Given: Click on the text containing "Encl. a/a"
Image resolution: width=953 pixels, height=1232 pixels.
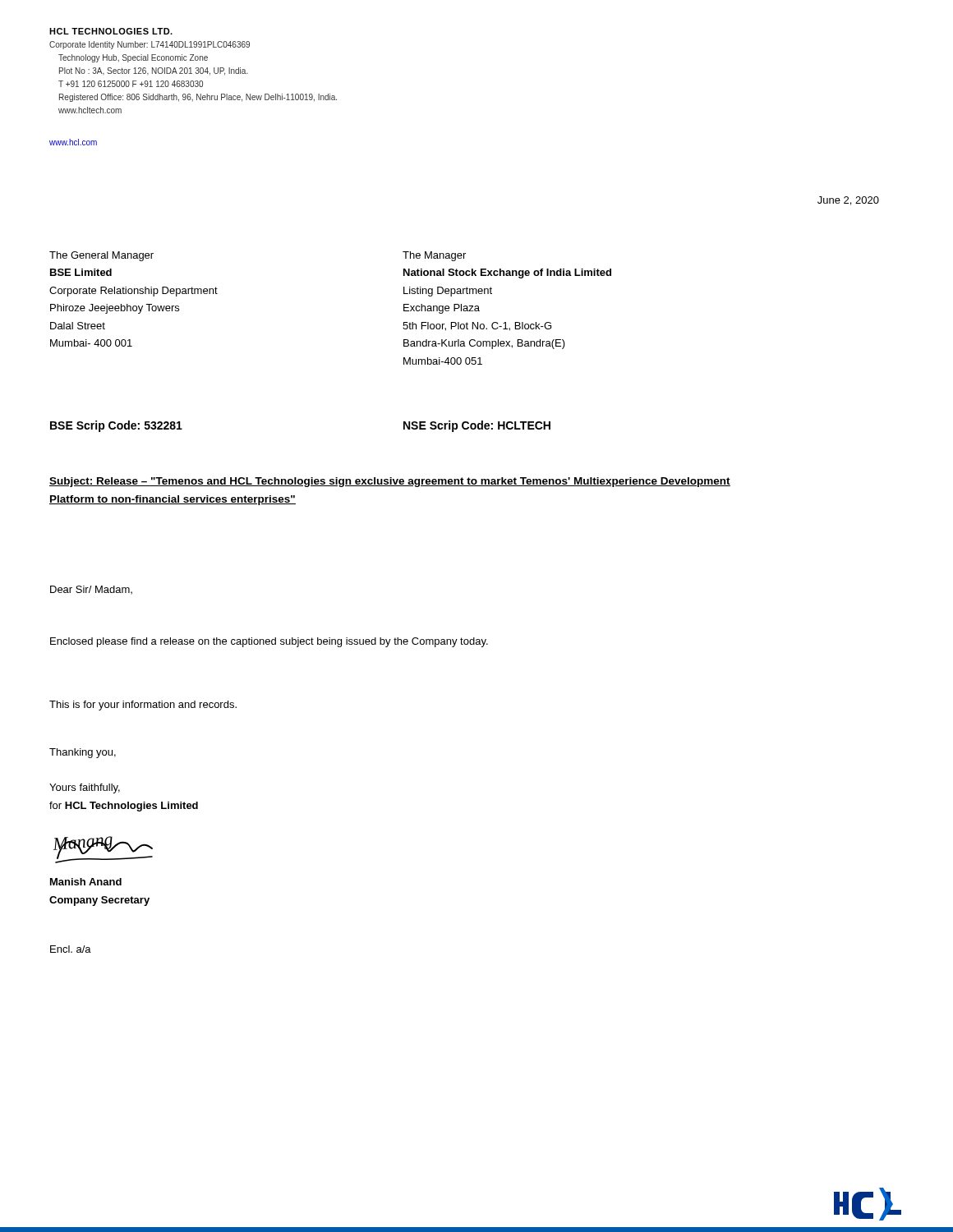Looking at the screenshot, I should coord(70,949).
